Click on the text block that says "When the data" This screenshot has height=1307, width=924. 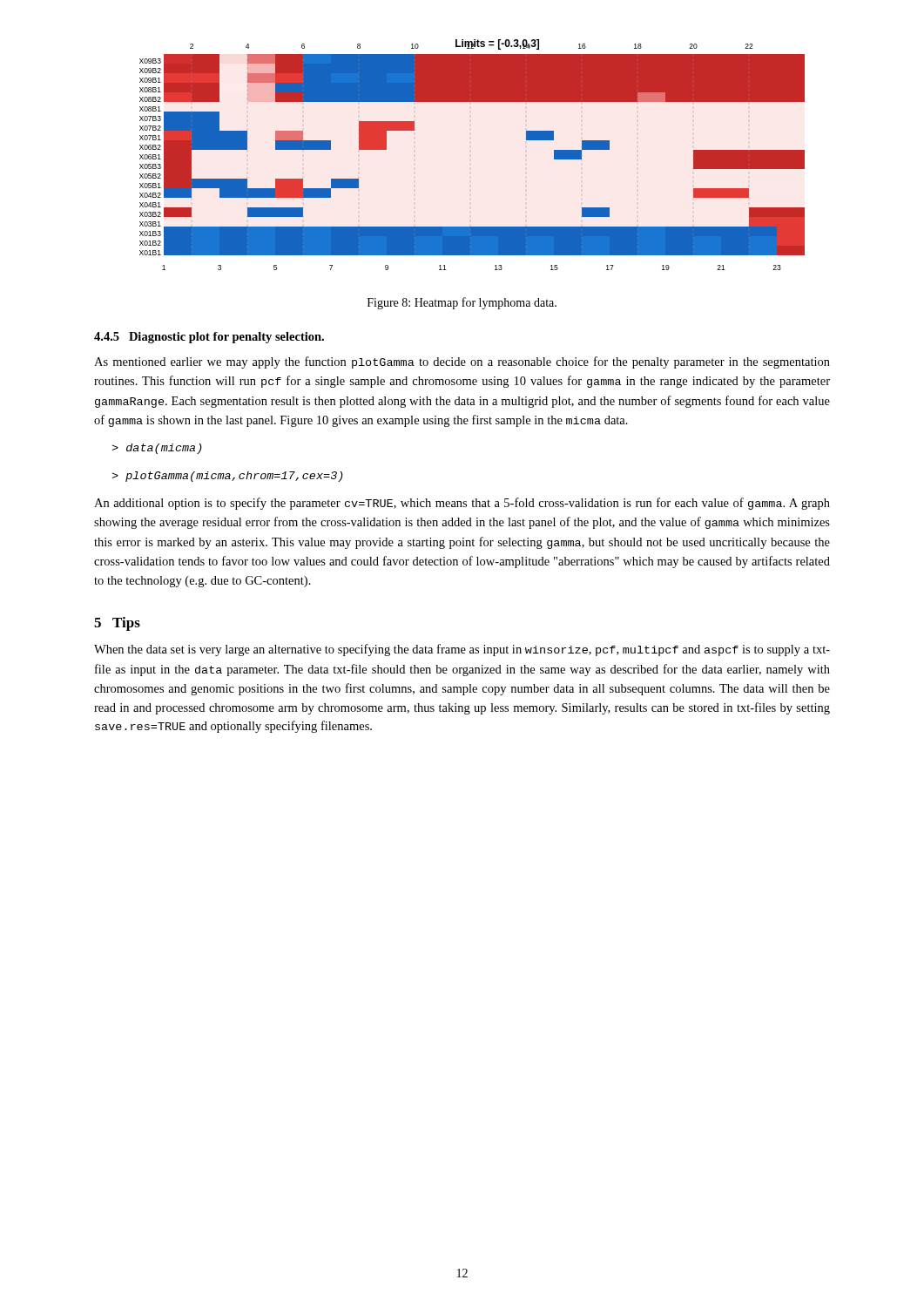[x=462, y=689]
